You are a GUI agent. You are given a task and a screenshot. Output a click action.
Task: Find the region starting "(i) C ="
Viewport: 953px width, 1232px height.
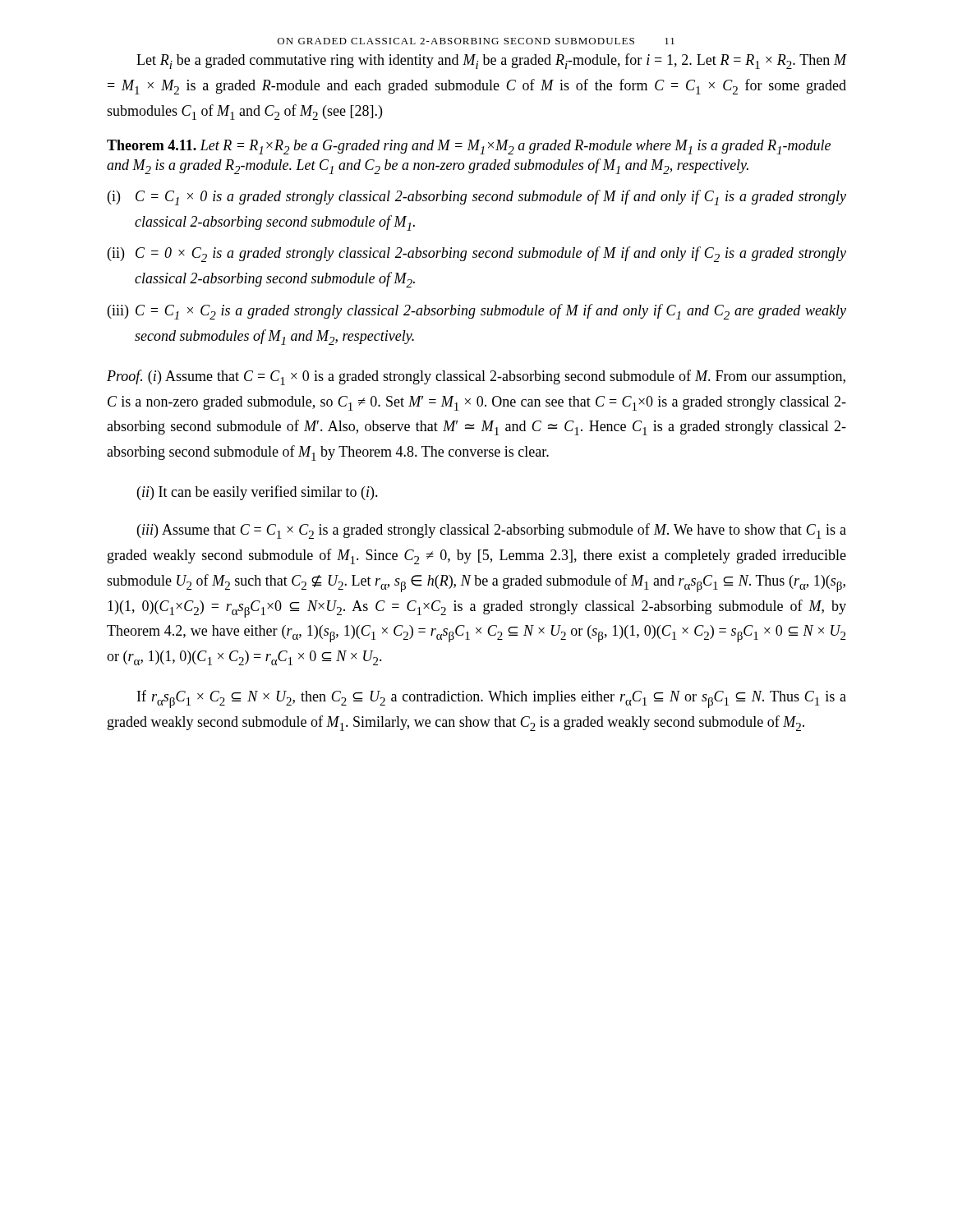pos(476,211)
